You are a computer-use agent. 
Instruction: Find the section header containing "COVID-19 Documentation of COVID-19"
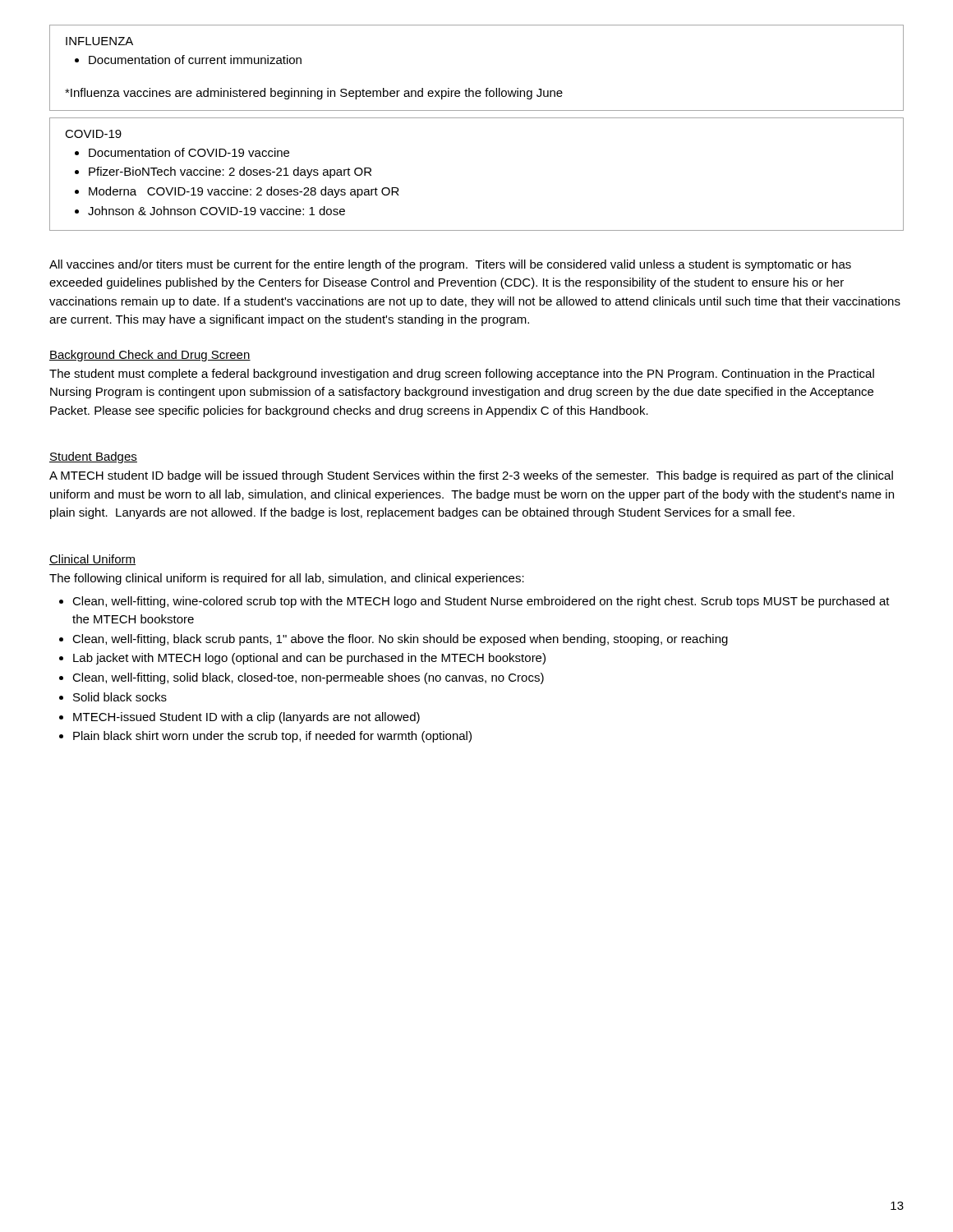(x=93, y=134)
